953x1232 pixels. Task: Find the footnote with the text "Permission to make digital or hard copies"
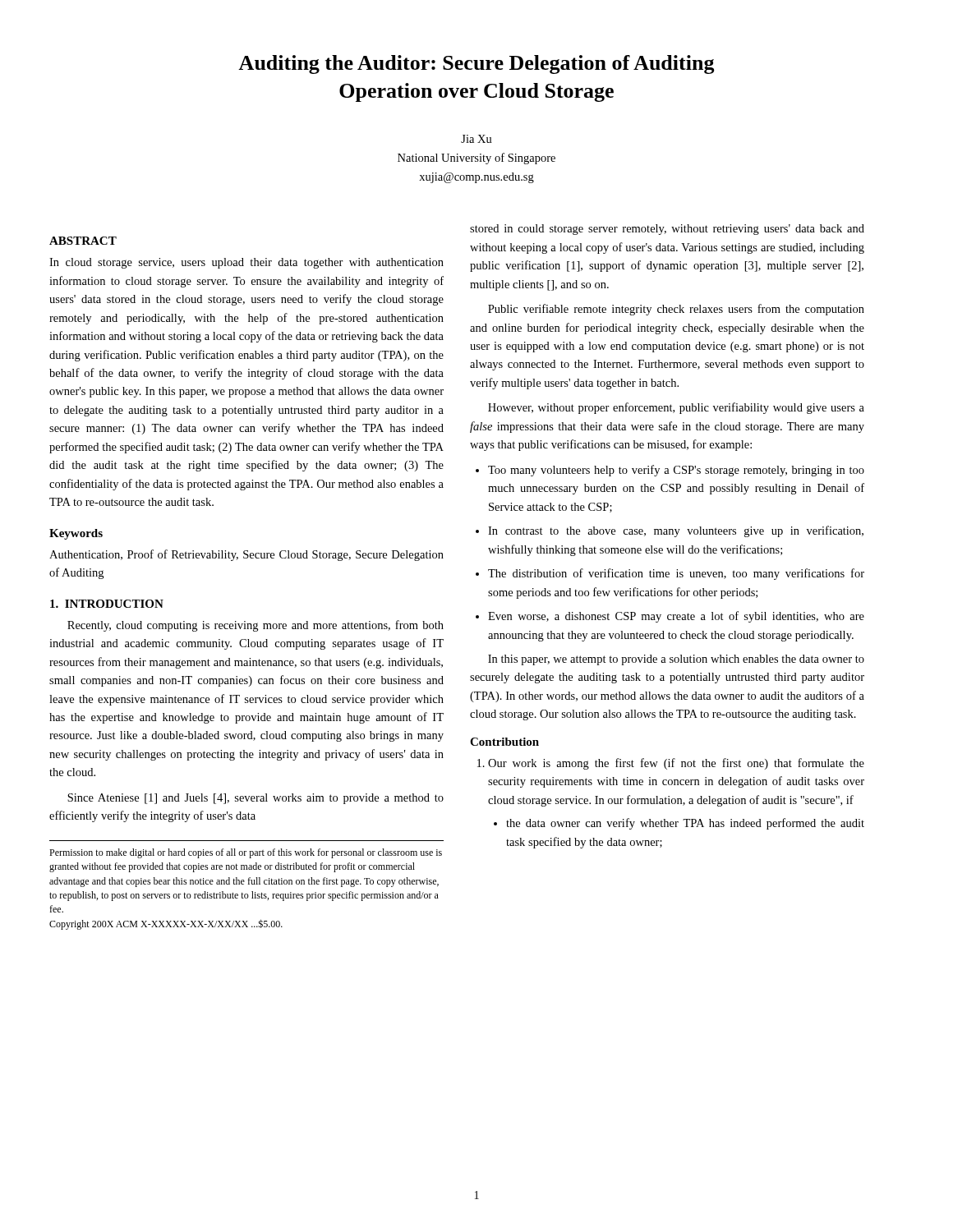(246, 888)
